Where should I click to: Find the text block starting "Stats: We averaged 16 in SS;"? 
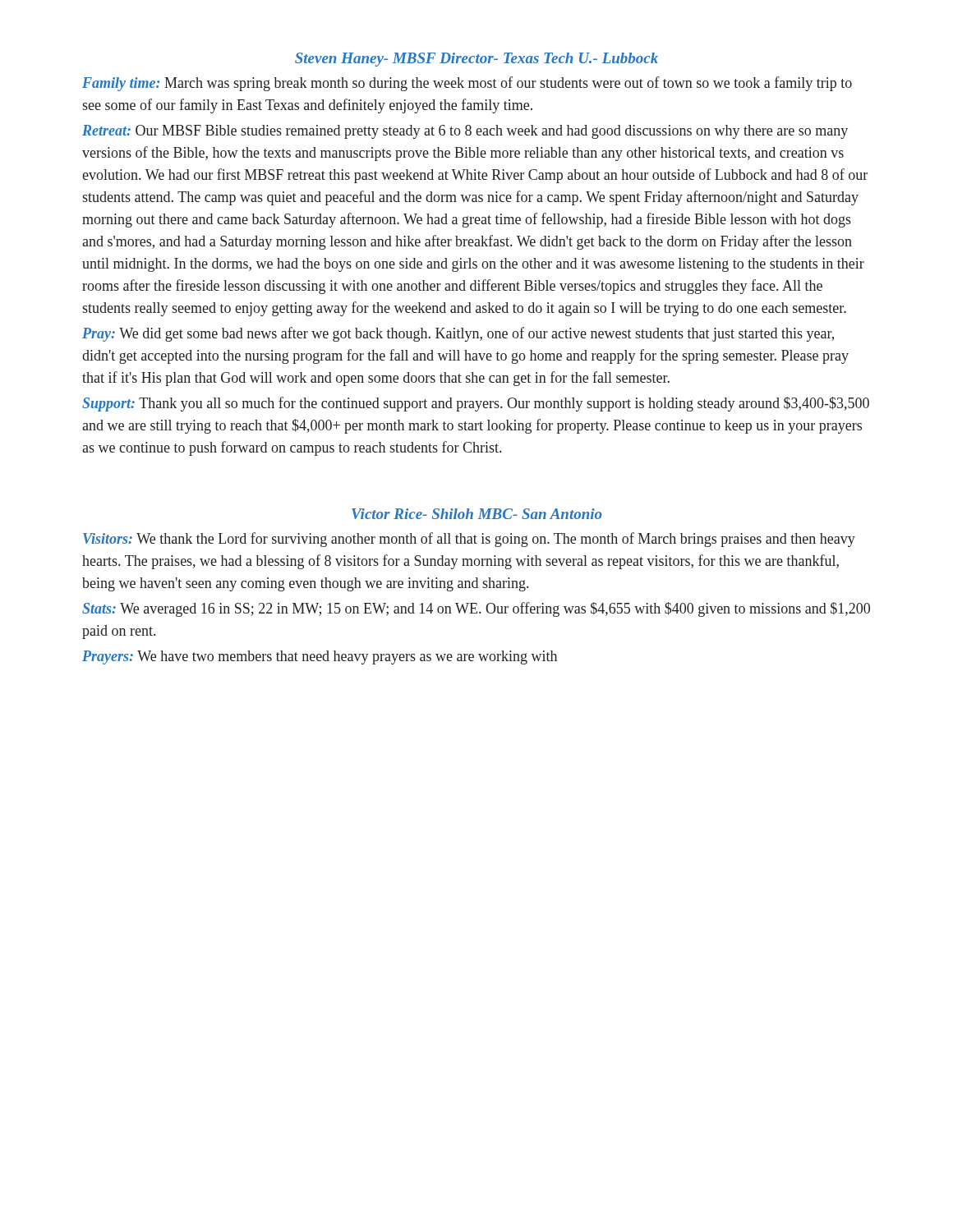[x=476, y=620]
